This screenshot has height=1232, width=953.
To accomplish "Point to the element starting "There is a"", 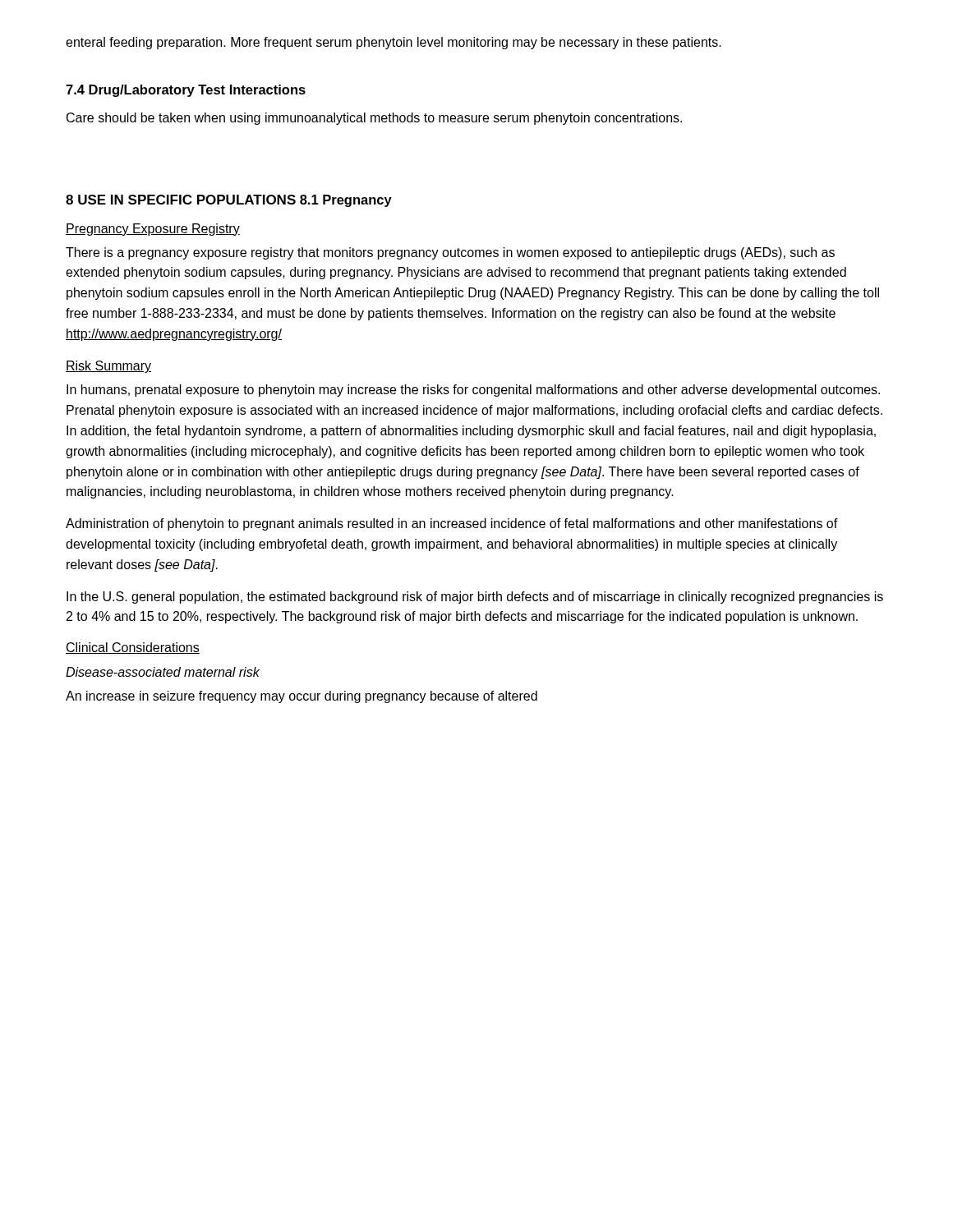I will [x=476, y=294].
